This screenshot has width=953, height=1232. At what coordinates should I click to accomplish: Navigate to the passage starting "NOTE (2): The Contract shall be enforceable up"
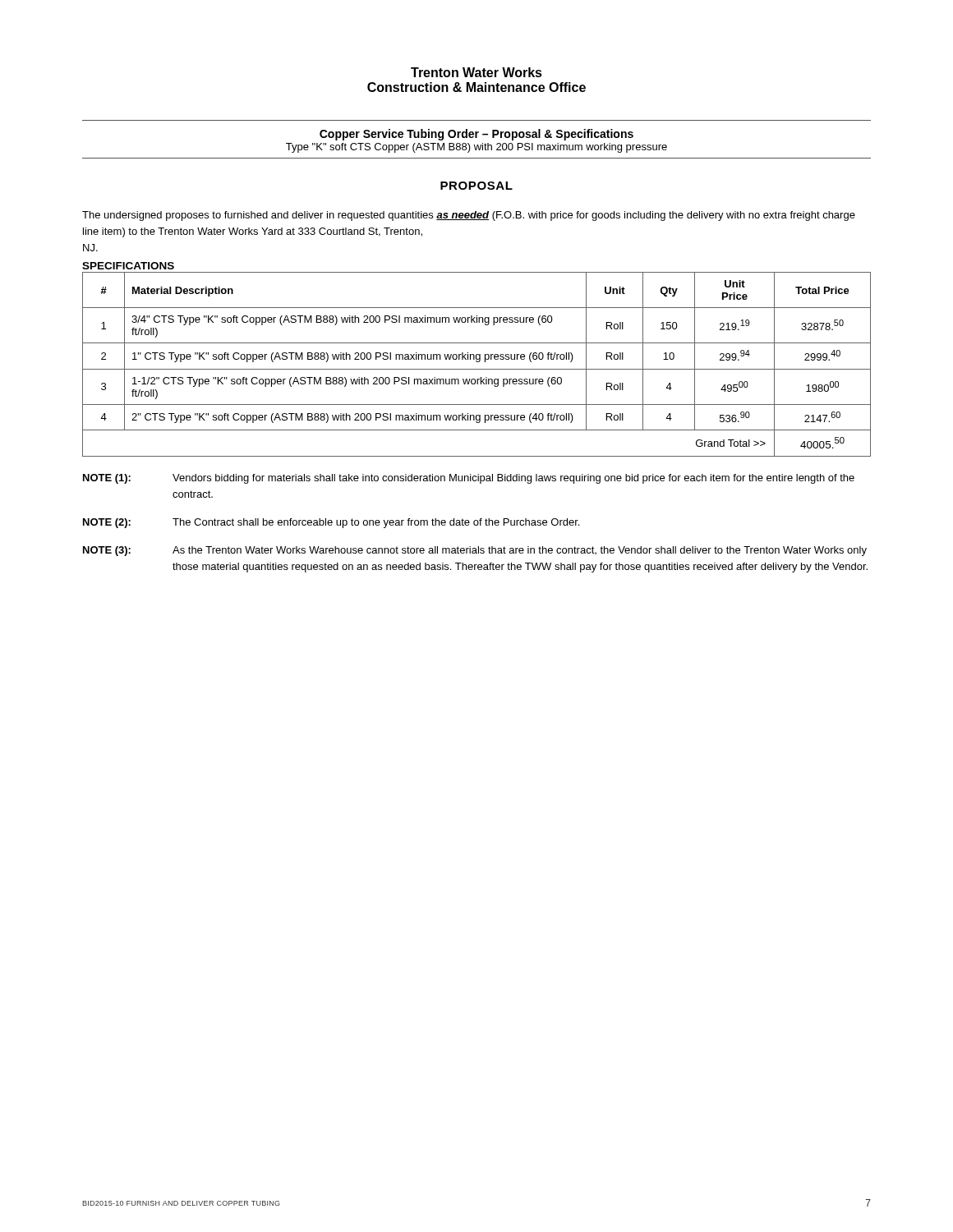tap(476, 522)
